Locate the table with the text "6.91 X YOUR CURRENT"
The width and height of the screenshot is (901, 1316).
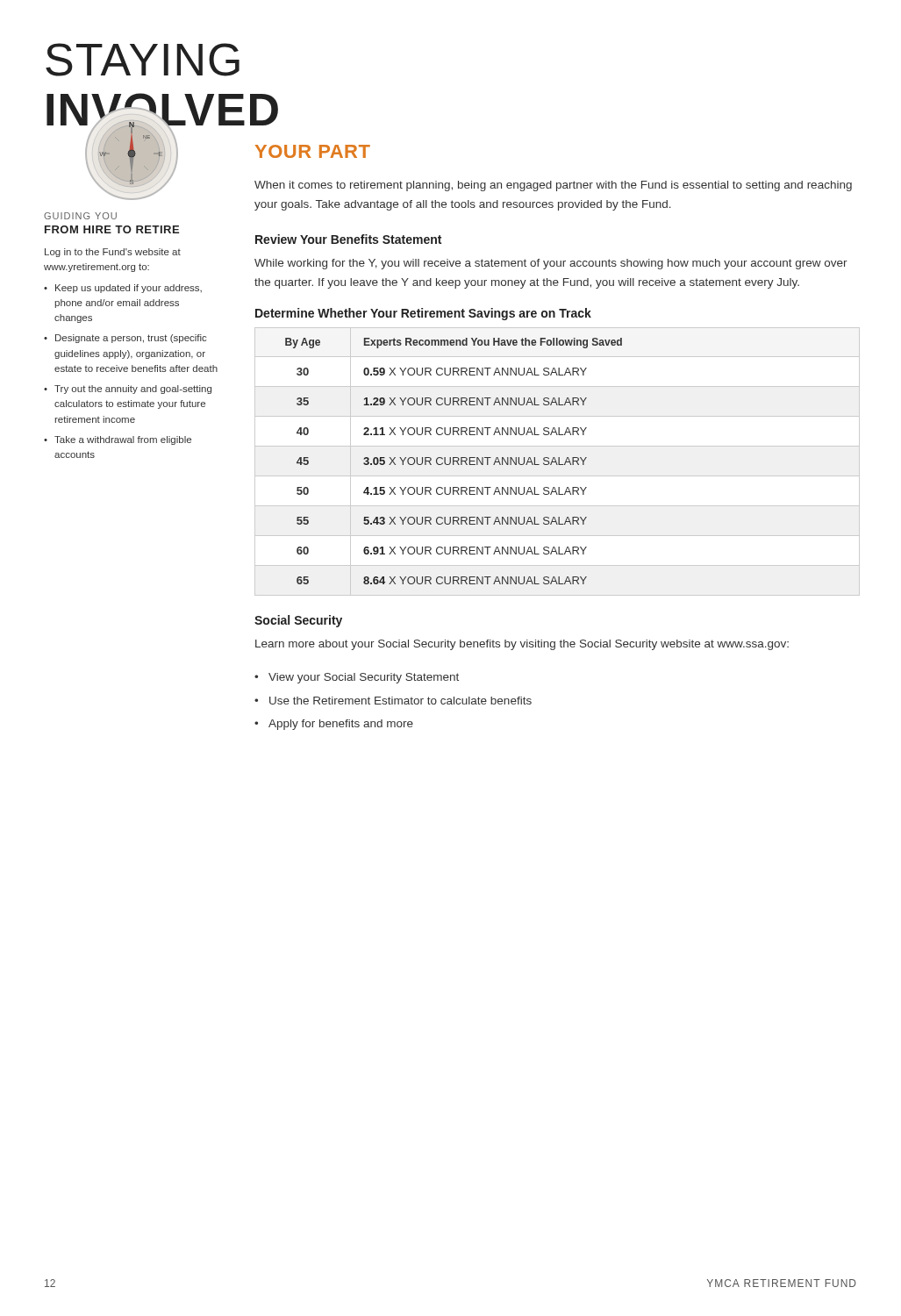point(557,462)
